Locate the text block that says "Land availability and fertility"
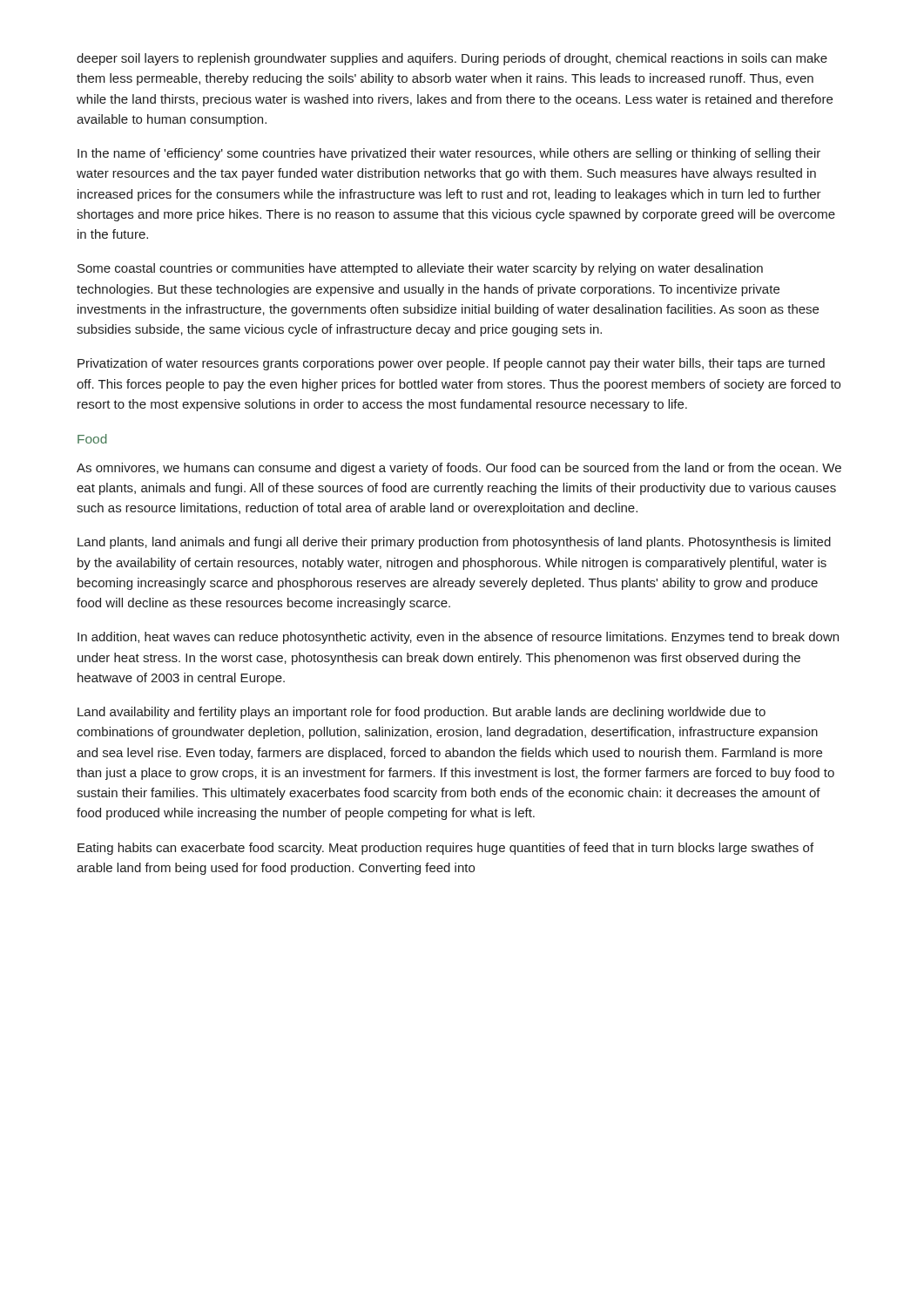The image size is (924, 1307). pyautogui.click(x=460, y=762)
